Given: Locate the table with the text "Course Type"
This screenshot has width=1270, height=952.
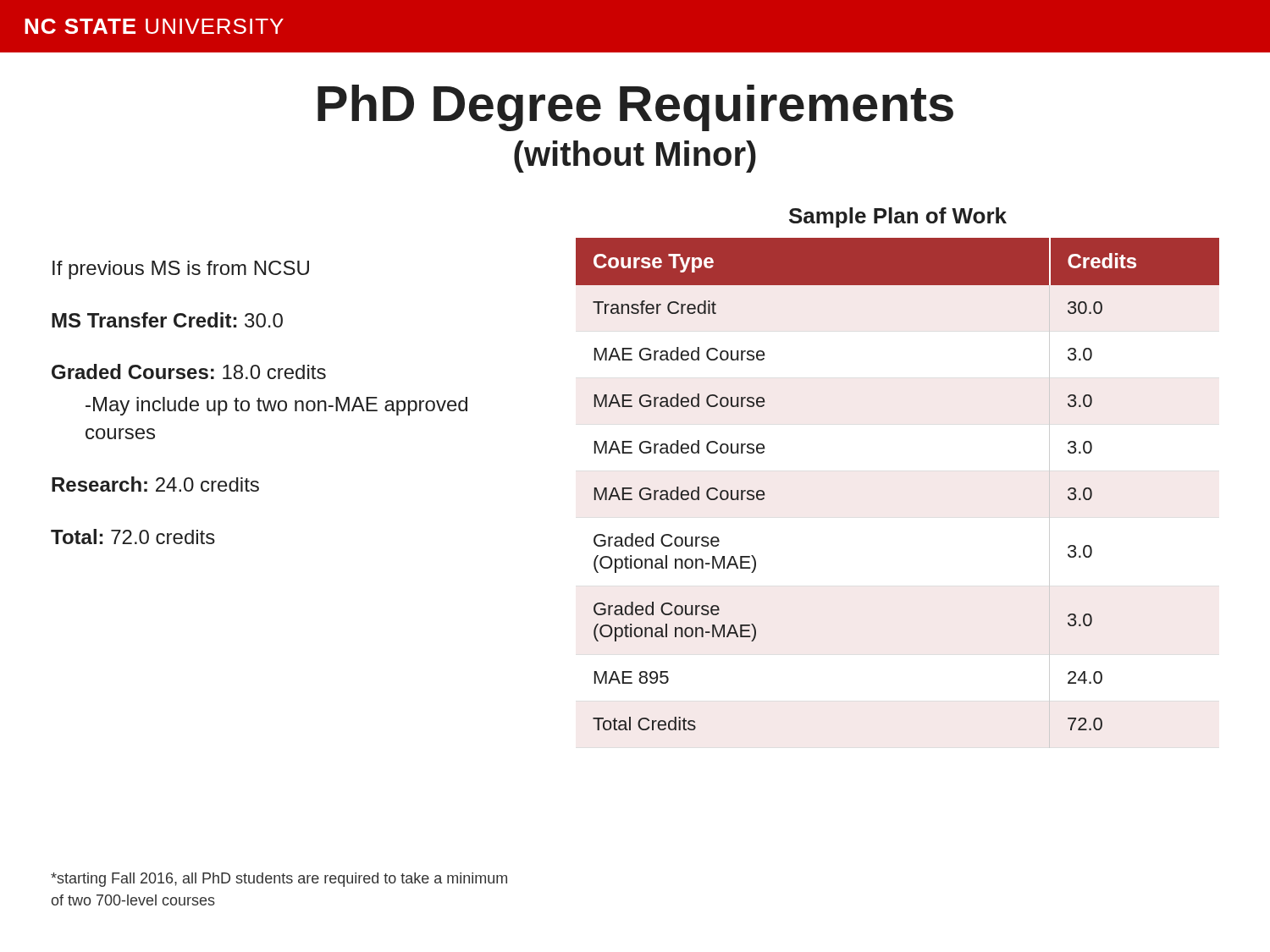Looking at the screenshot, I should 897,493.
